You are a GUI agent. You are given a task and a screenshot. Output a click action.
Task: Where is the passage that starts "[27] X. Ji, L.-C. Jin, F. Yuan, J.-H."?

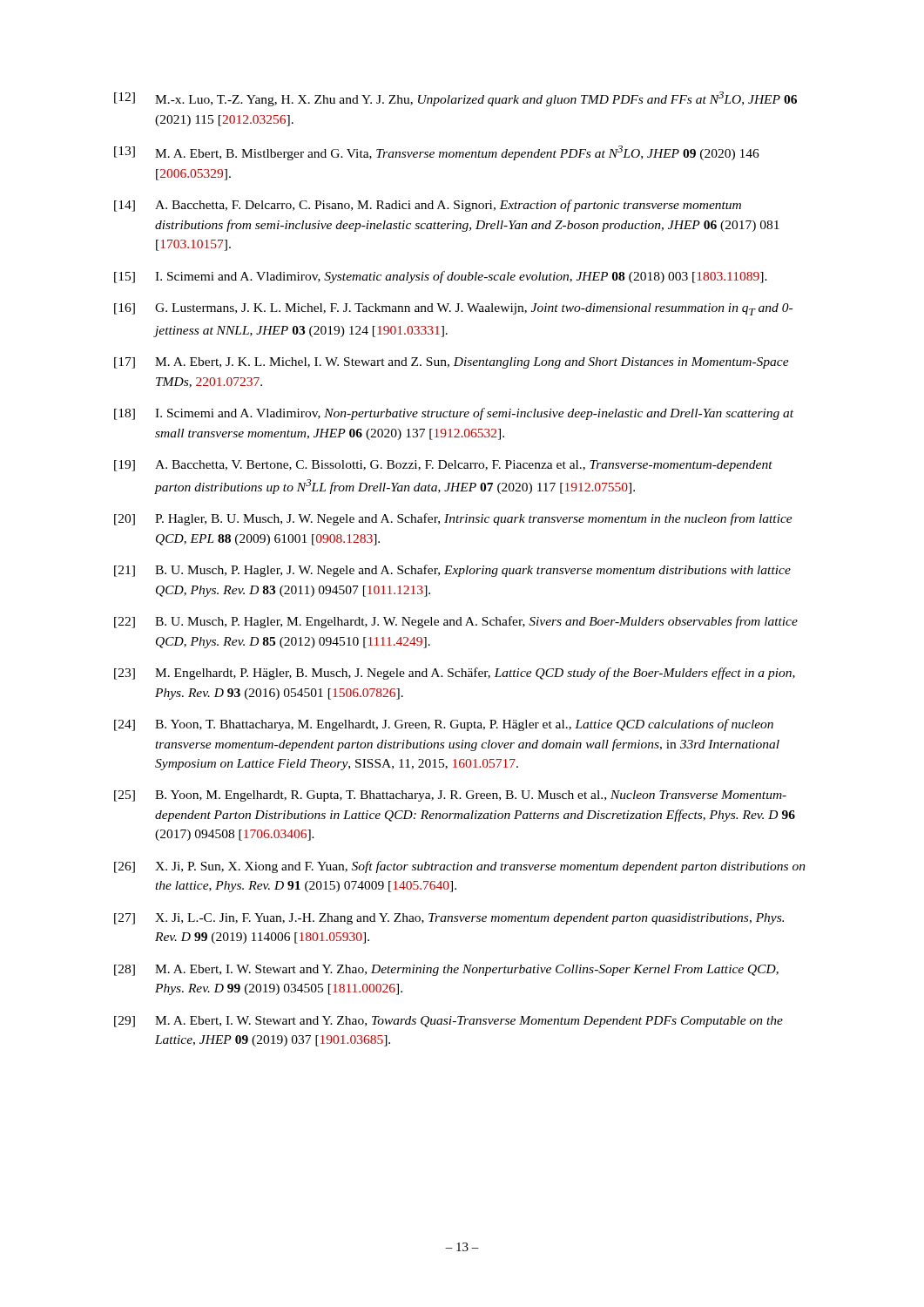pyautogui.click(x=462, y=927)
